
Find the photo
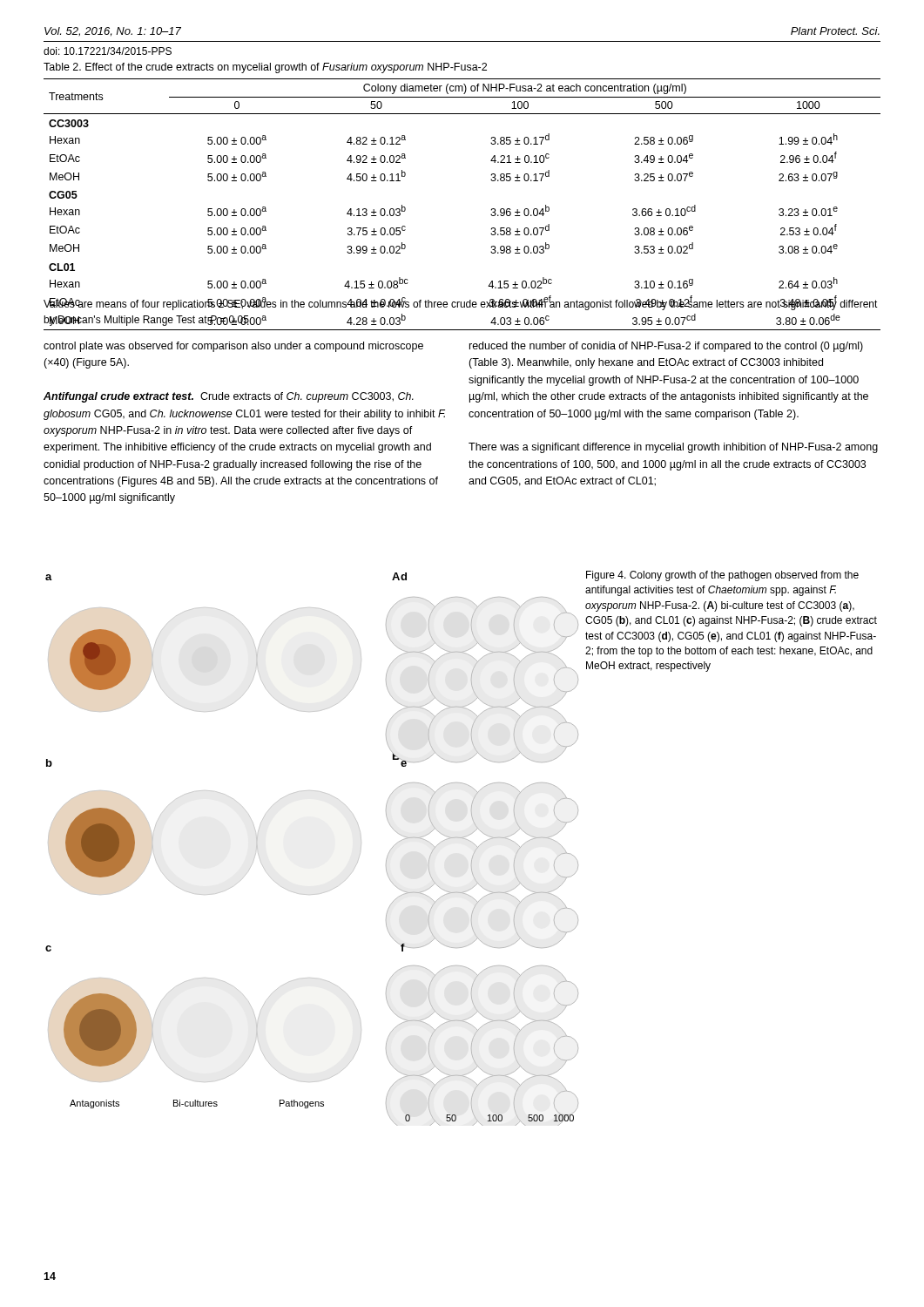tap(311, 873)
